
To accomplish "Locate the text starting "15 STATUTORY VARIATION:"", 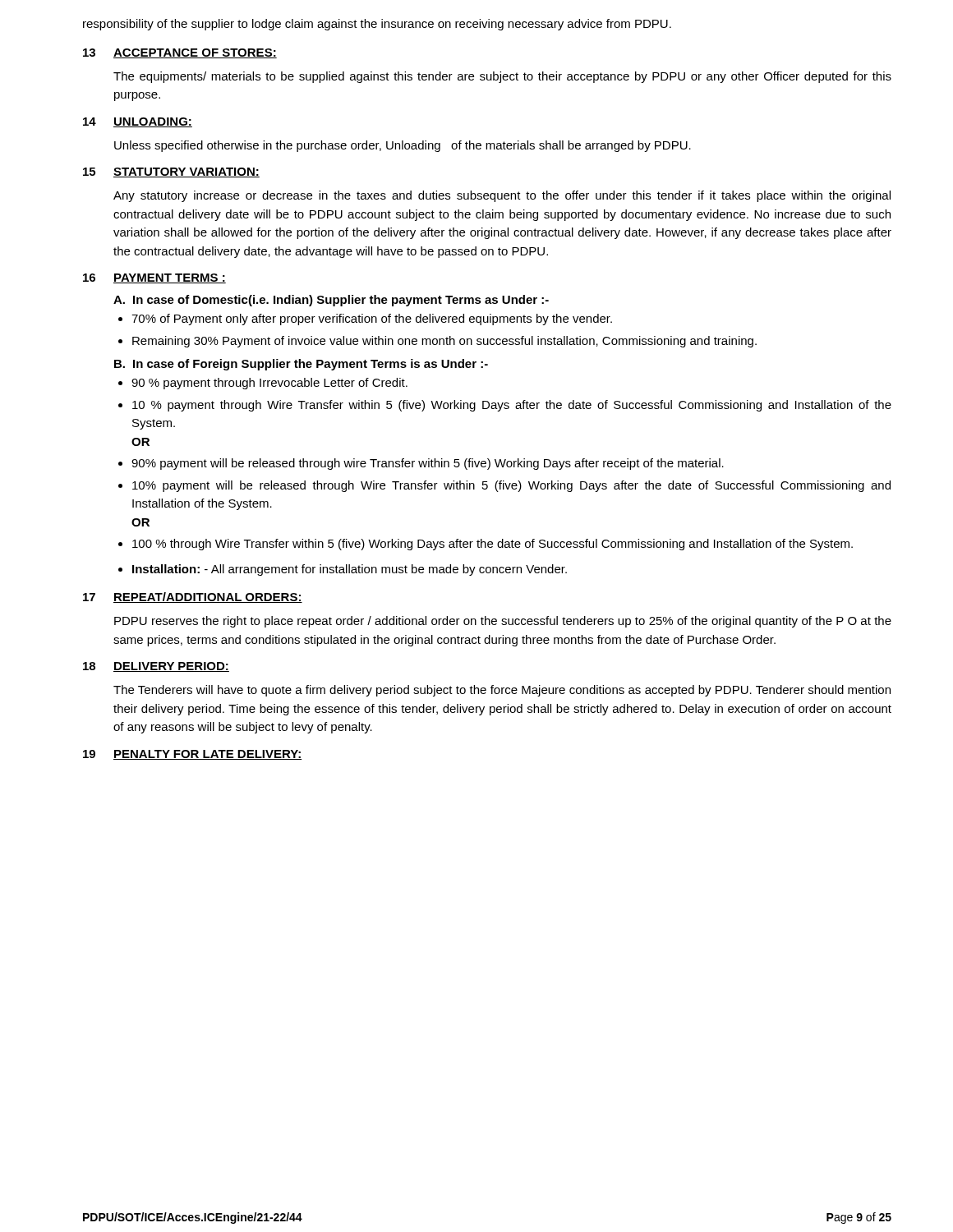I will (171, 172).
